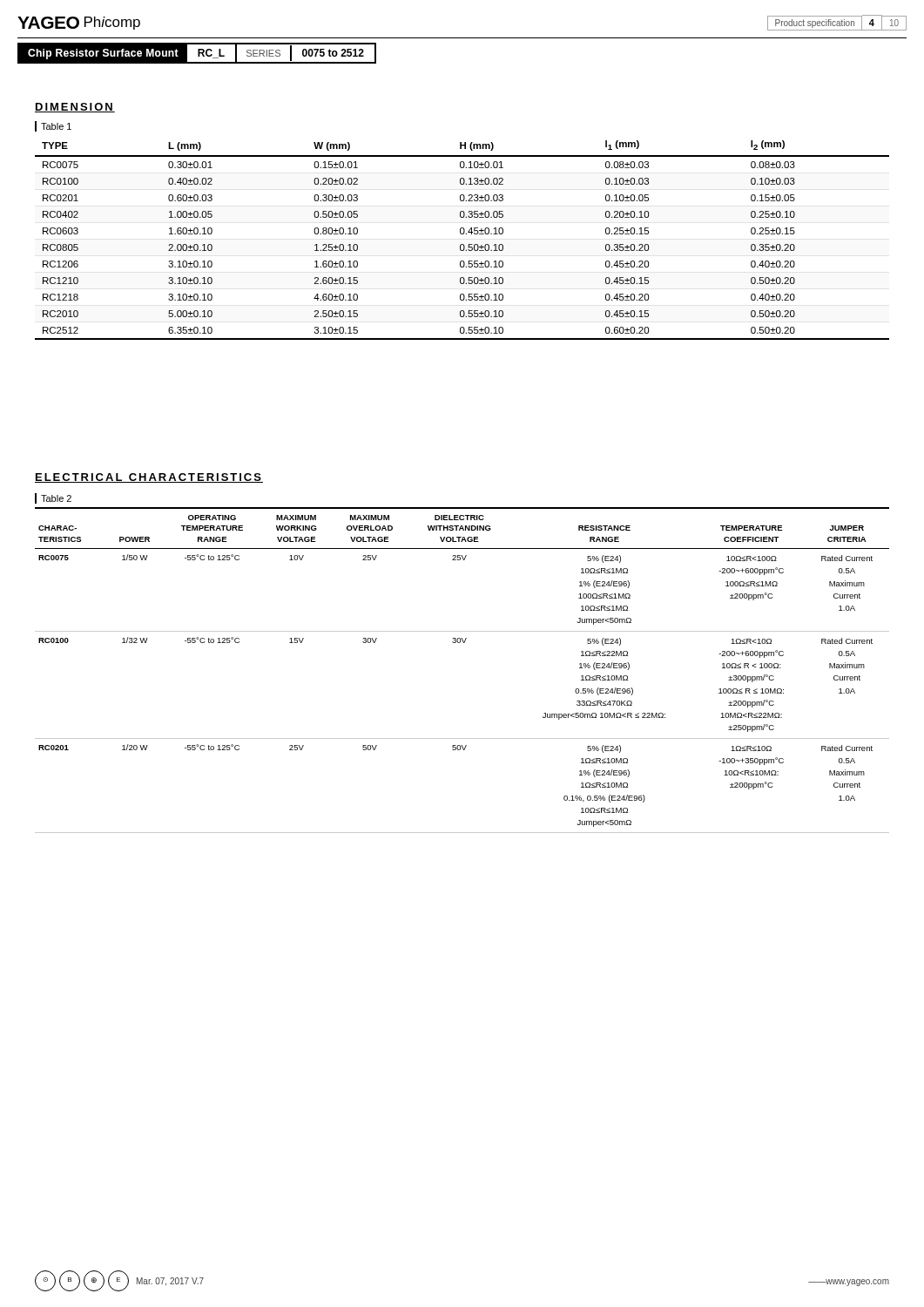Screen dimensions: 1307x924
Task: Point to the text starting "ELECTRICAL CHARACTERISTICS"
Action: pyautogui.click(x=149, y=477)
